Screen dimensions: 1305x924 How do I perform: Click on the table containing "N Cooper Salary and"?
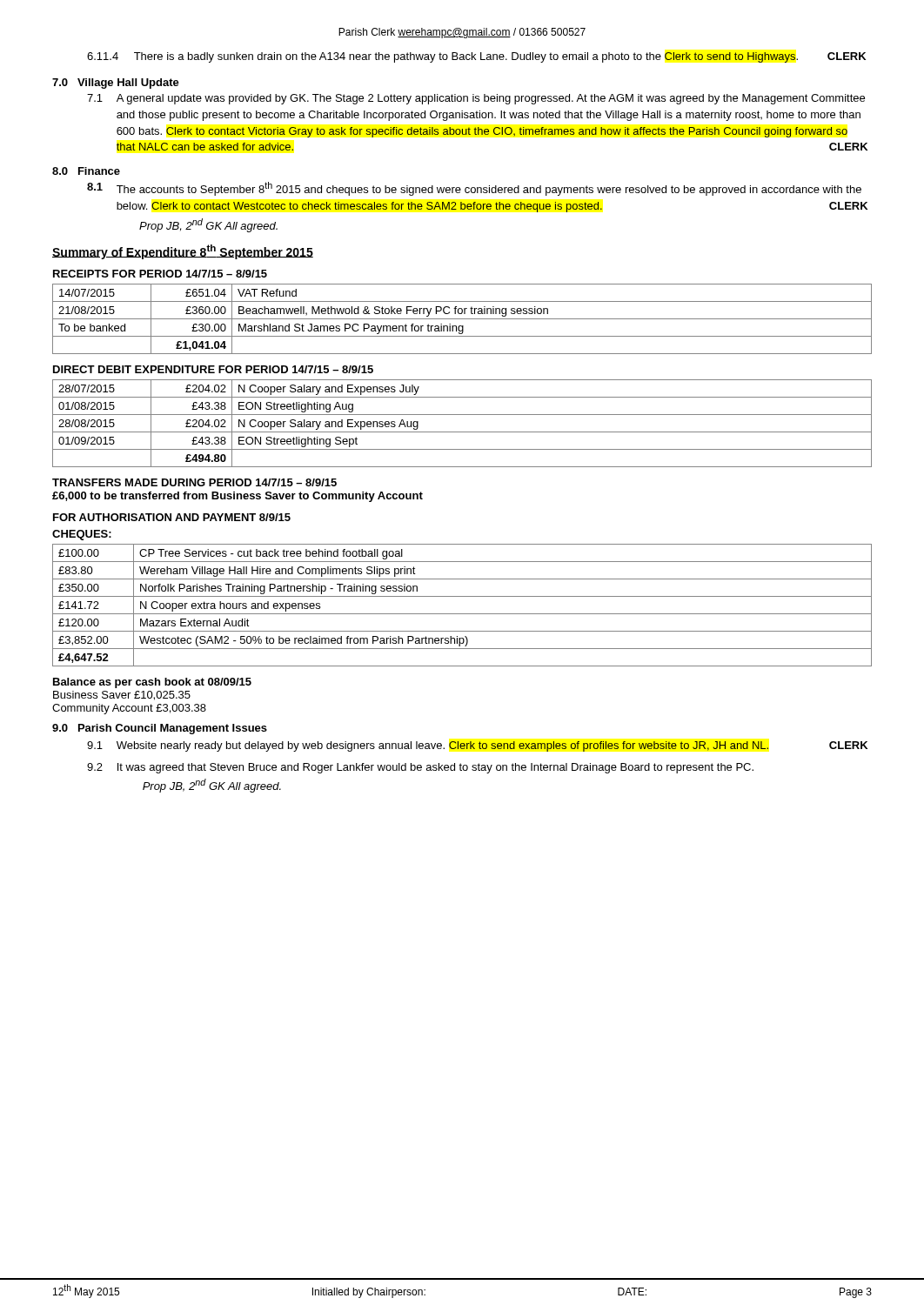pos(462,423)
